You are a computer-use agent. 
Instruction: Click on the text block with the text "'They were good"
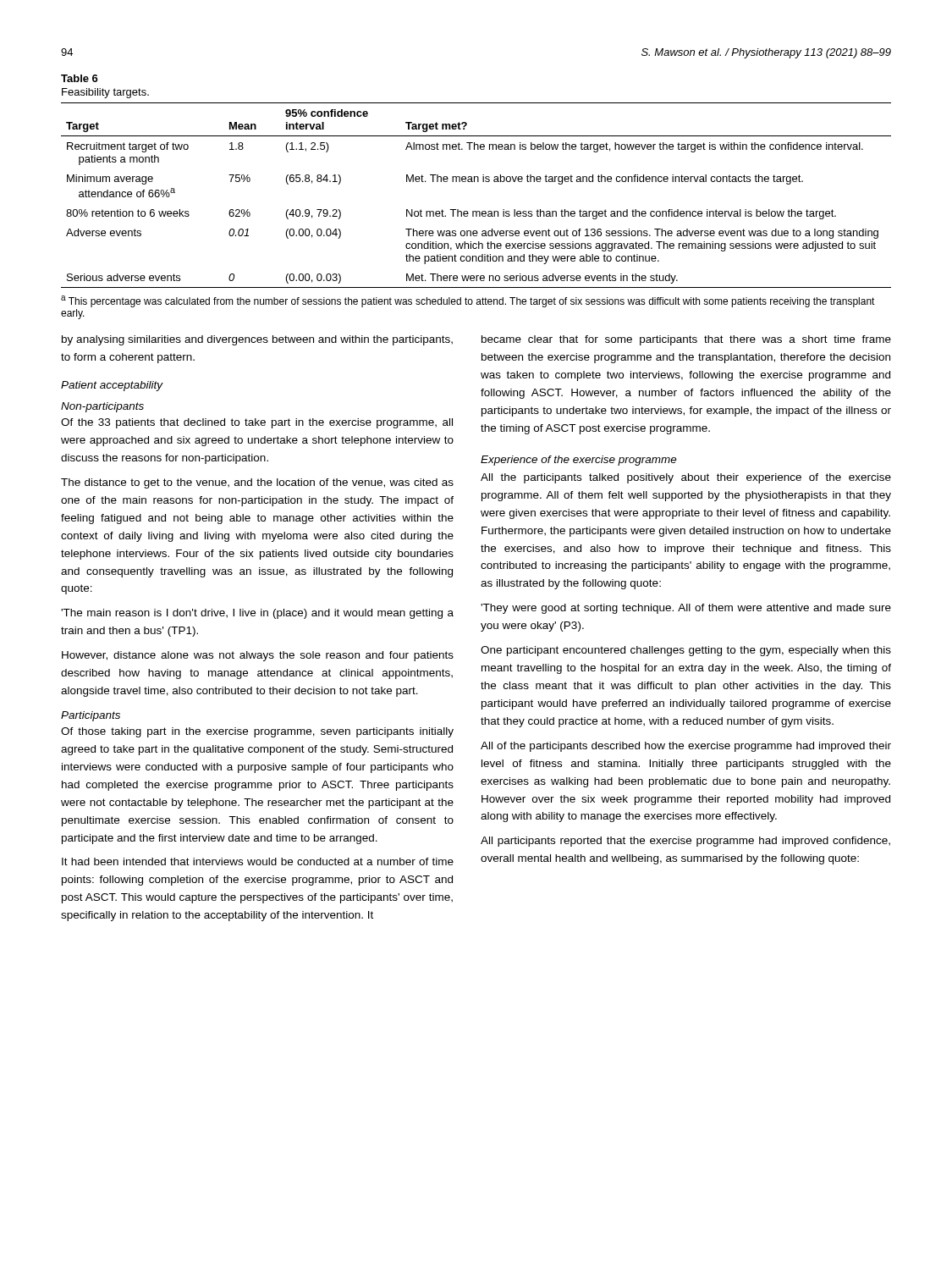686,617
